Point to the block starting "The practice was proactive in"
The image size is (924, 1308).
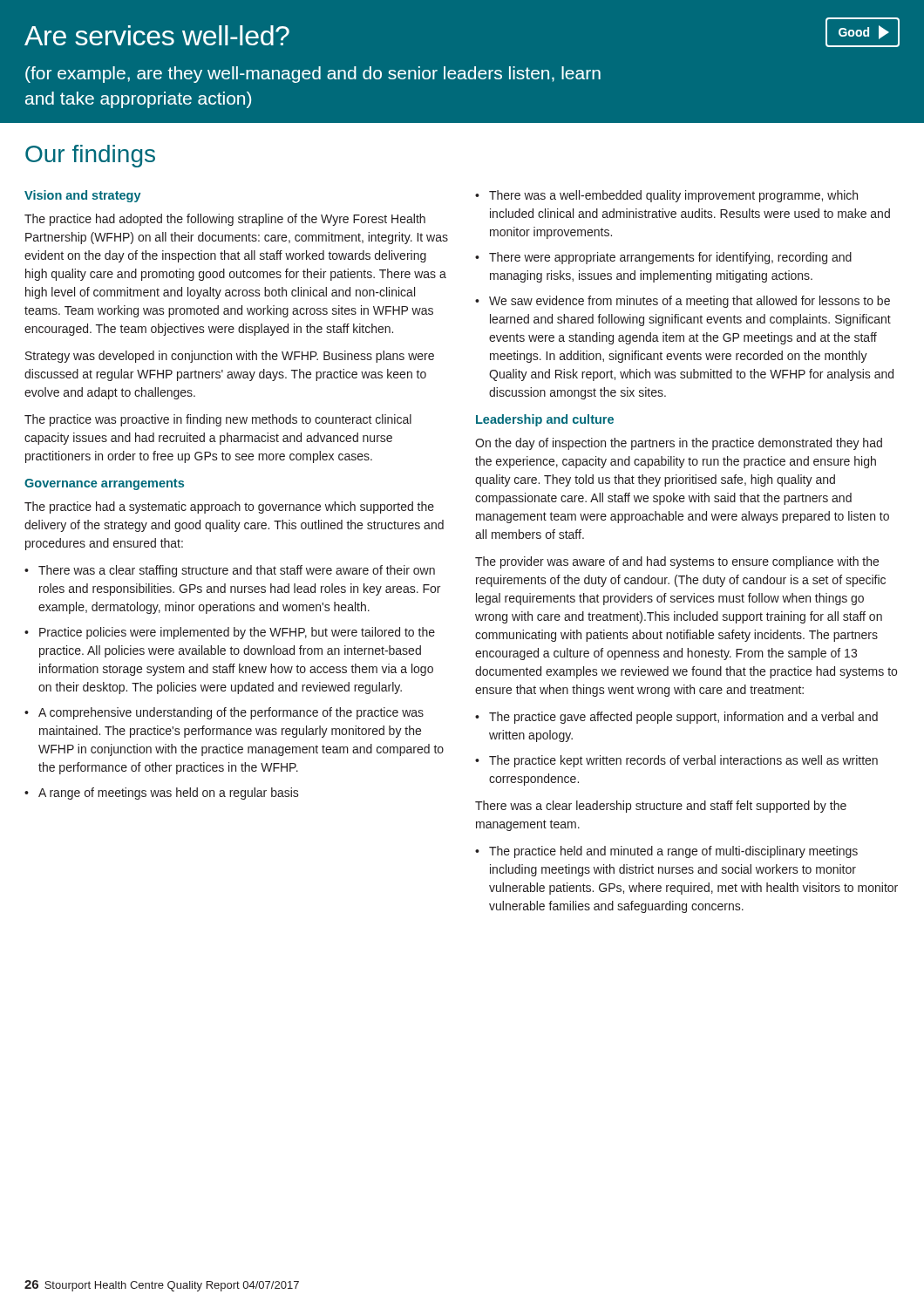[x=218, y=437]
